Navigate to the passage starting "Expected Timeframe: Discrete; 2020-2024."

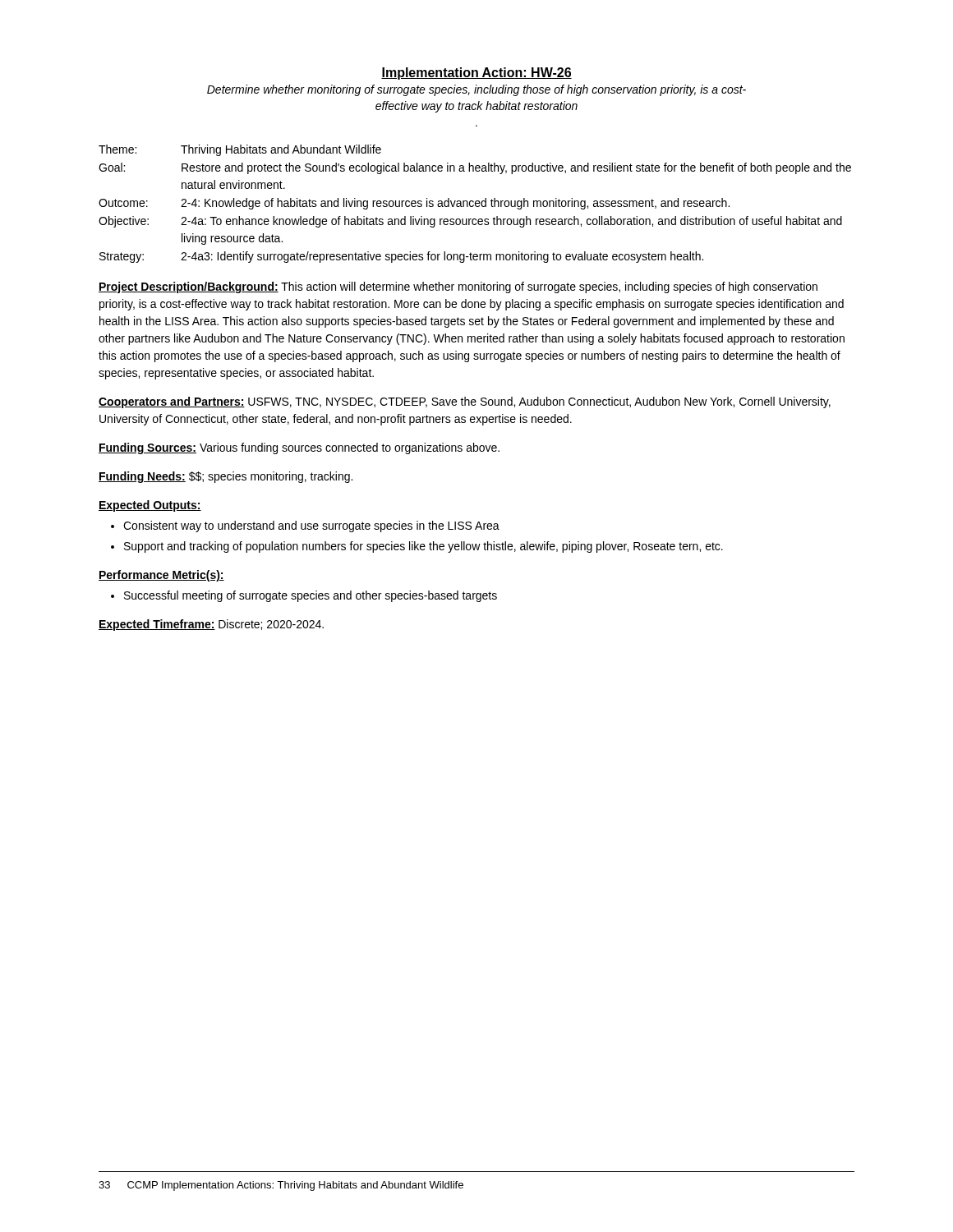(x=211, y=625)
